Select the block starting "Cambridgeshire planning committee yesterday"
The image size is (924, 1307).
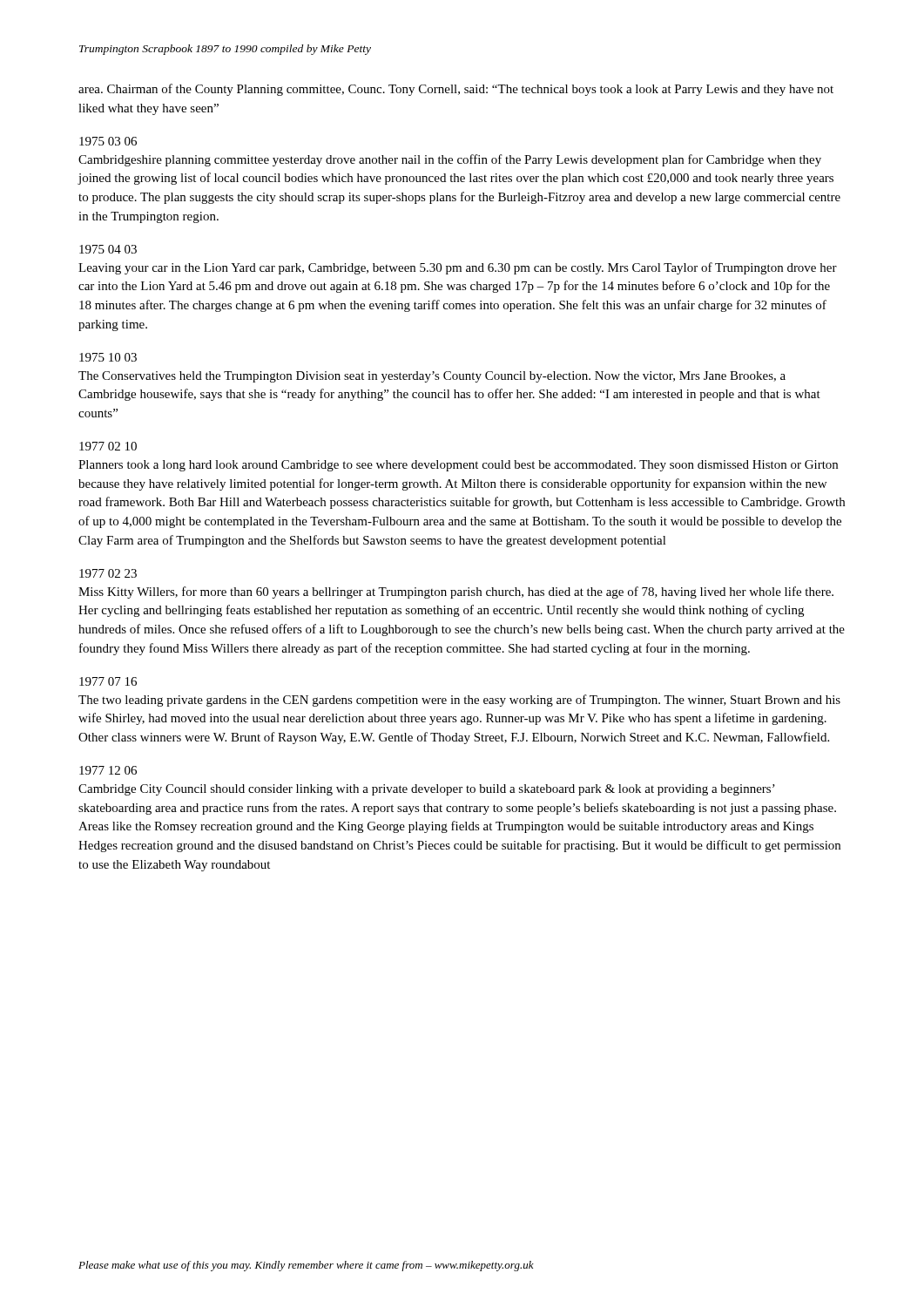459,187
